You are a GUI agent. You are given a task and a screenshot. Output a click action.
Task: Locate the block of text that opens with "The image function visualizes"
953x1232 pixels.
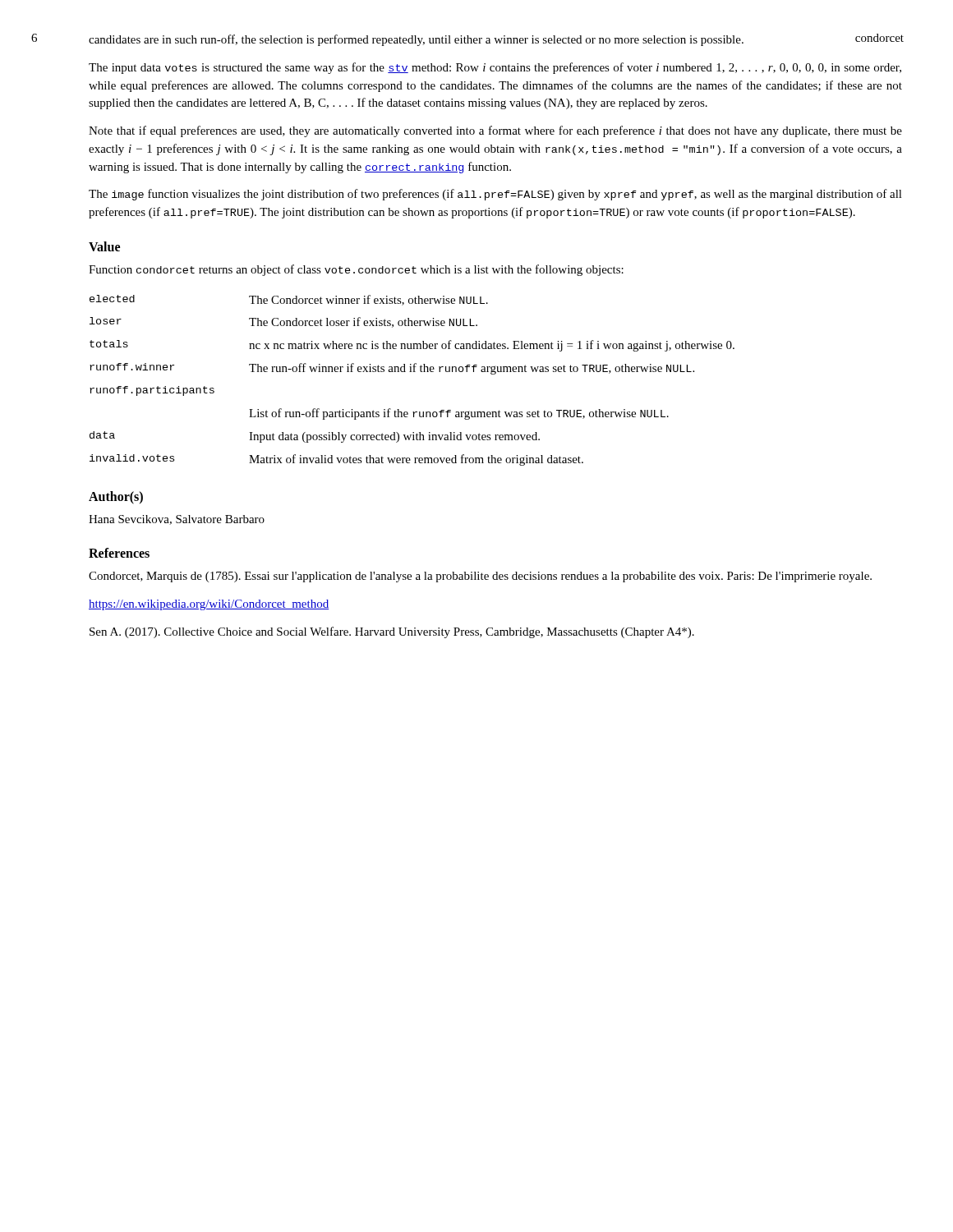(495, 204)
